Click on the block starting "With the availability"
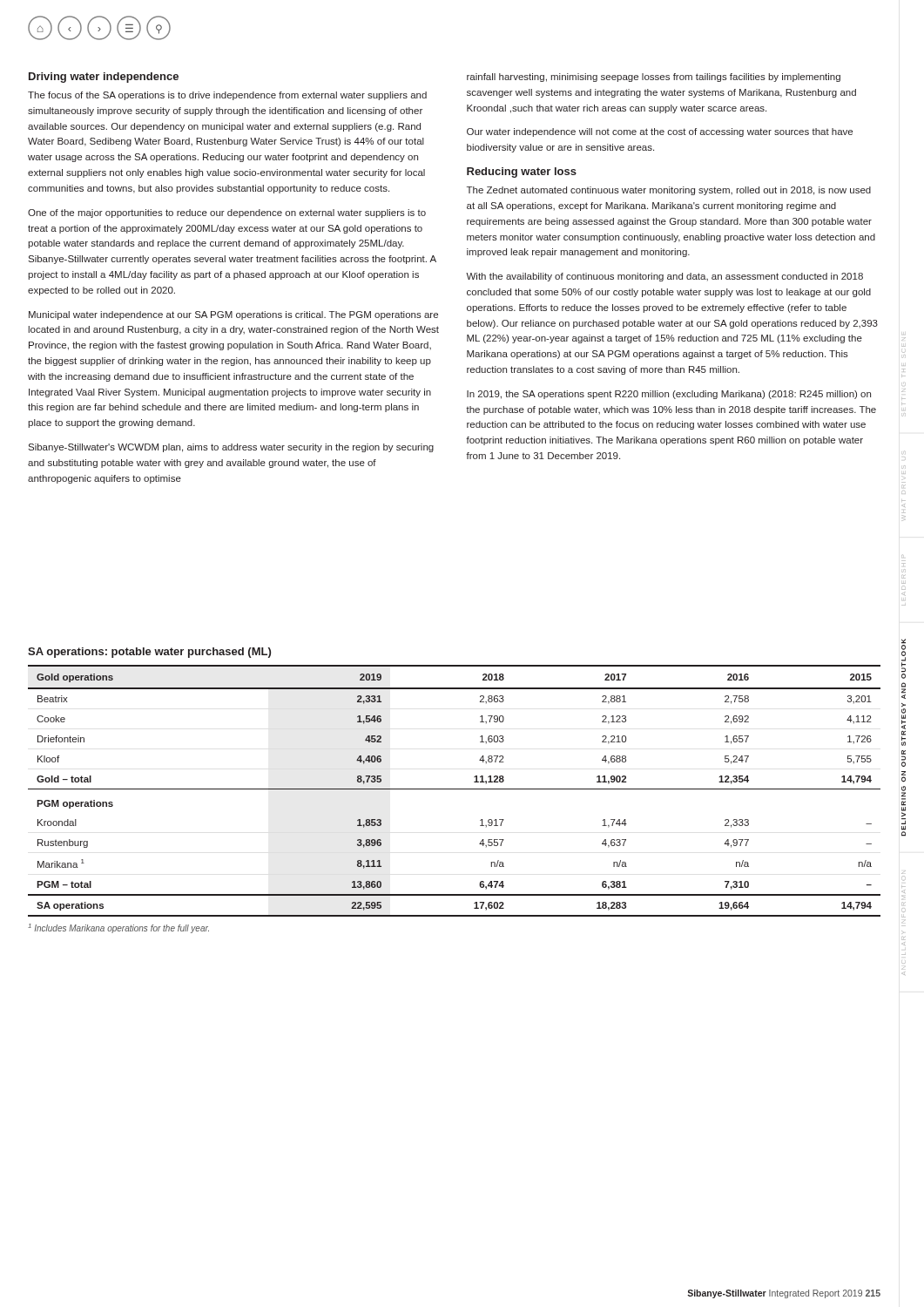This screenshot has width=924, height=1307. tap(672, 323)
